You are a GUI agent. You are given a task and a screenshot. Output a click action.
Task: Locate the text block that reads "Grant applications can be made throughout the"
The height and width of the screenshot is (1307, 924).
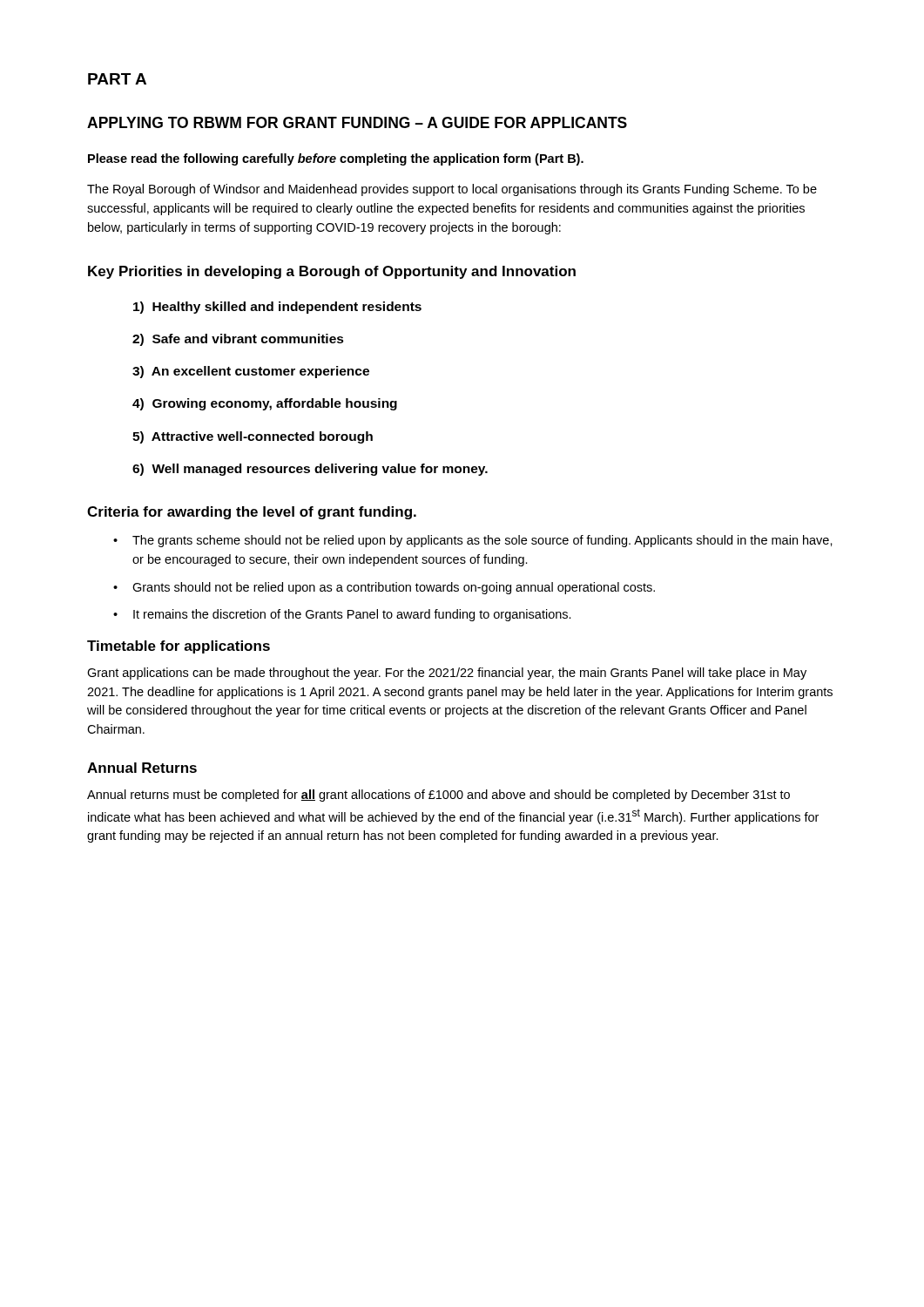pos(460,701)
